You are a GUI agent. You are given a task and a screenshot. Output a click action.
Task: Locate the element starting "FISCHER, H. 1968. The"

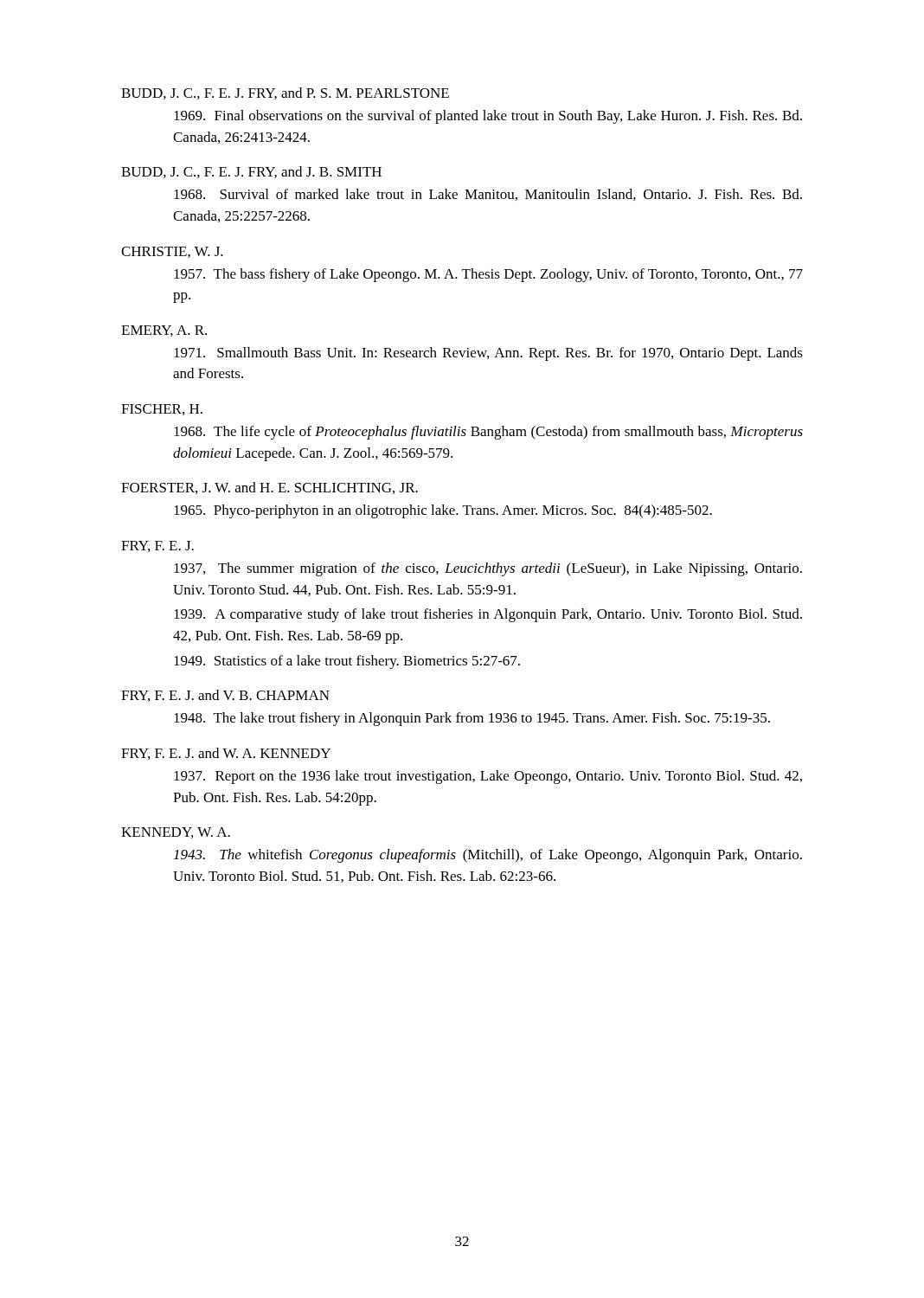coord(462,432)
